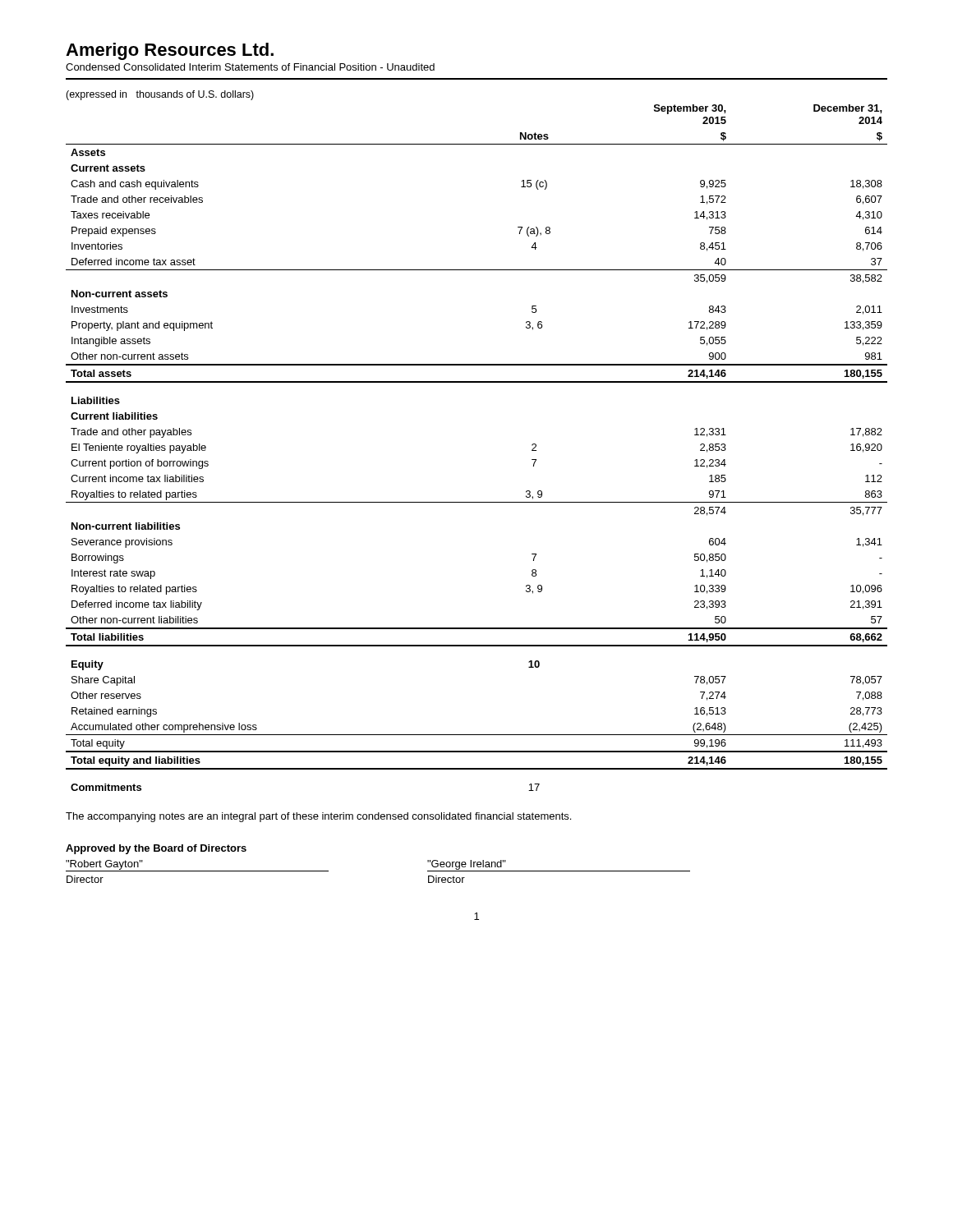Where is the passage that starts "The accompanying notes"?

tap(319, 816)
